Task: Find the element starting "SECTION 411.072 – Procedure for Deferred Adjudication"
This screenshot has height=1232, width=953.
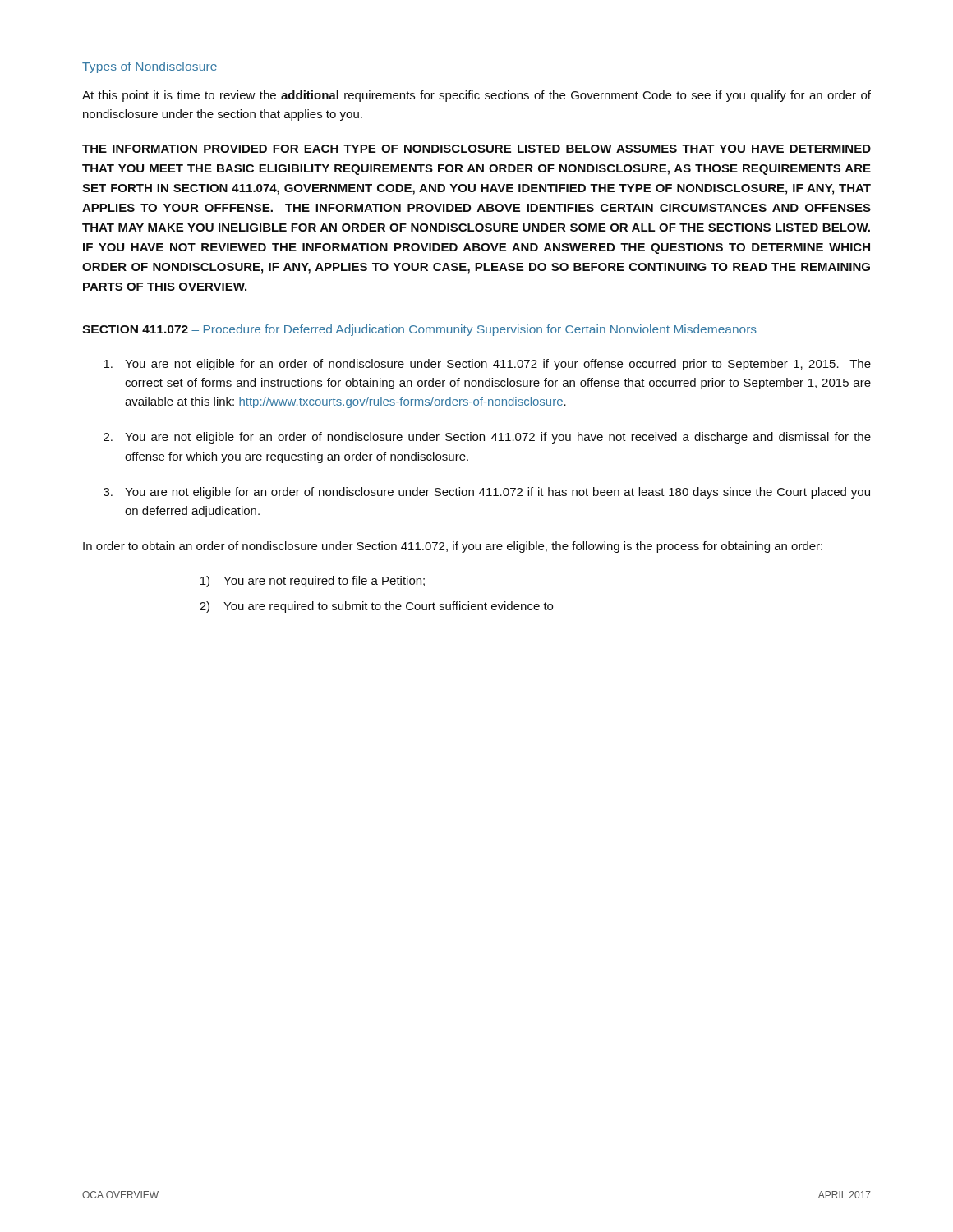Action: tap(419, 329)
